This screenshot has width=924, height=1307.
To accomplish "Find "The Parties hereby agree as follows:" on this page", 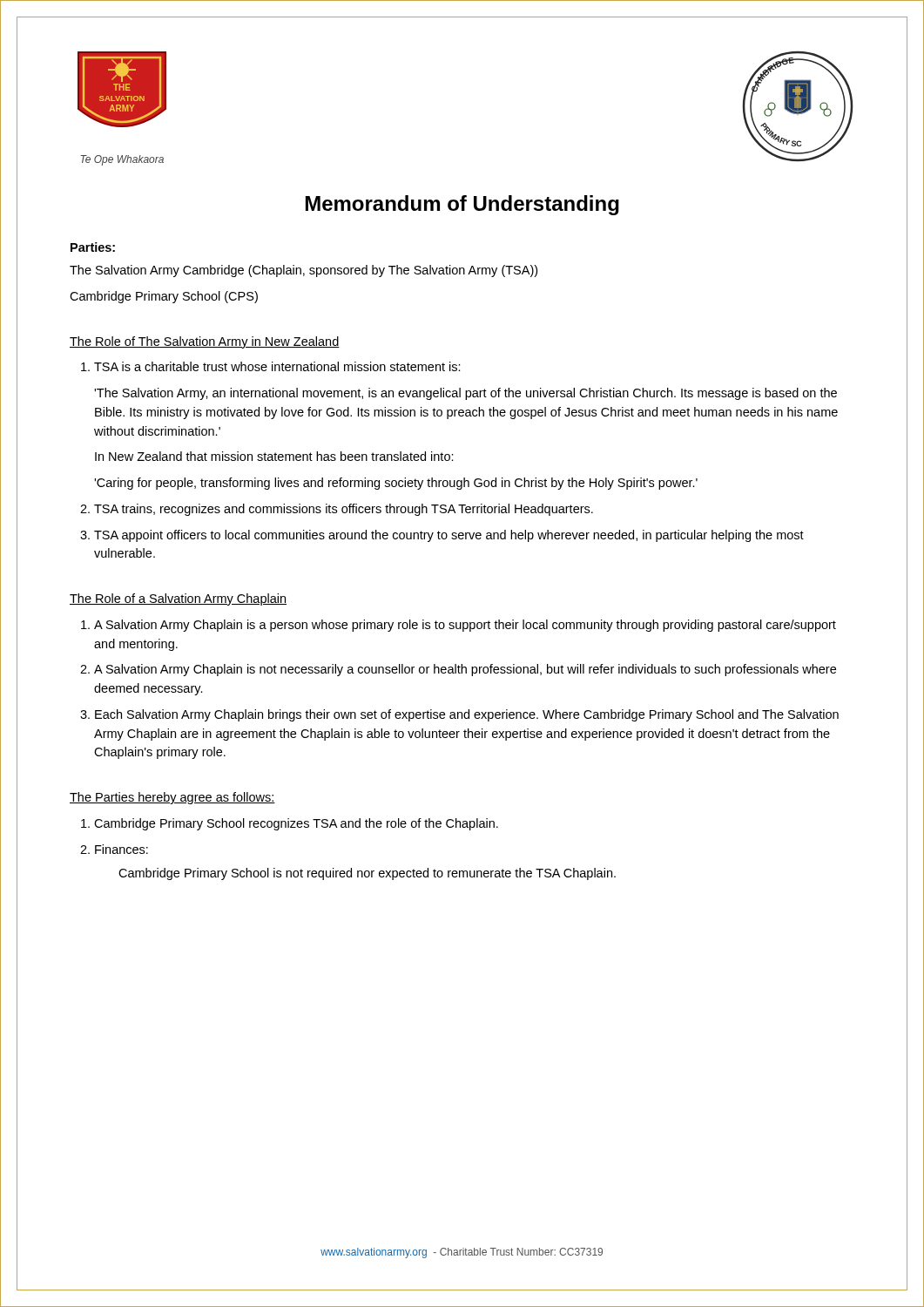I will pos(172,798).
